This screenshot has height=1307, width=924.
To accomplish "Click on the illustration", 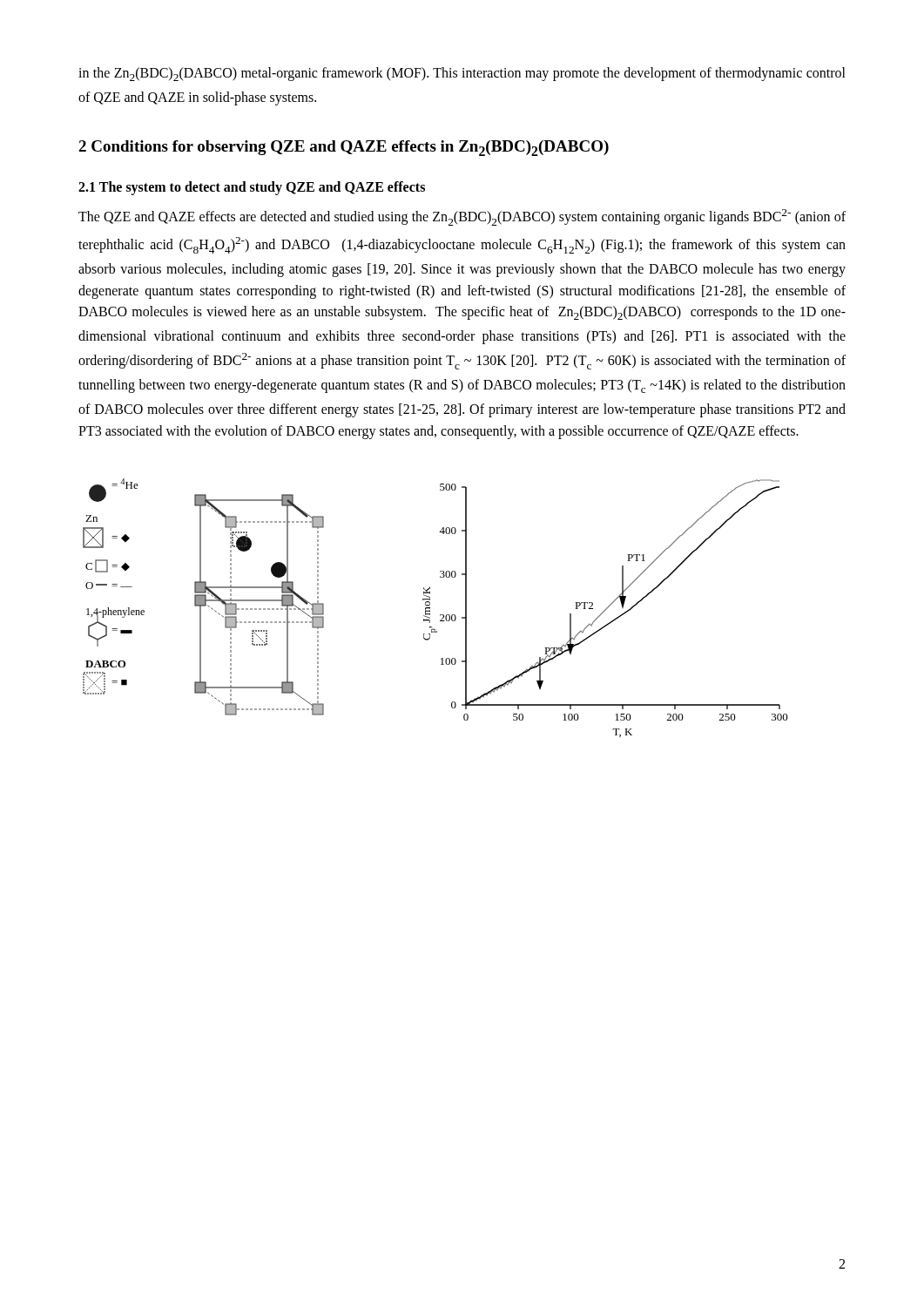I will tap(240, 610).
